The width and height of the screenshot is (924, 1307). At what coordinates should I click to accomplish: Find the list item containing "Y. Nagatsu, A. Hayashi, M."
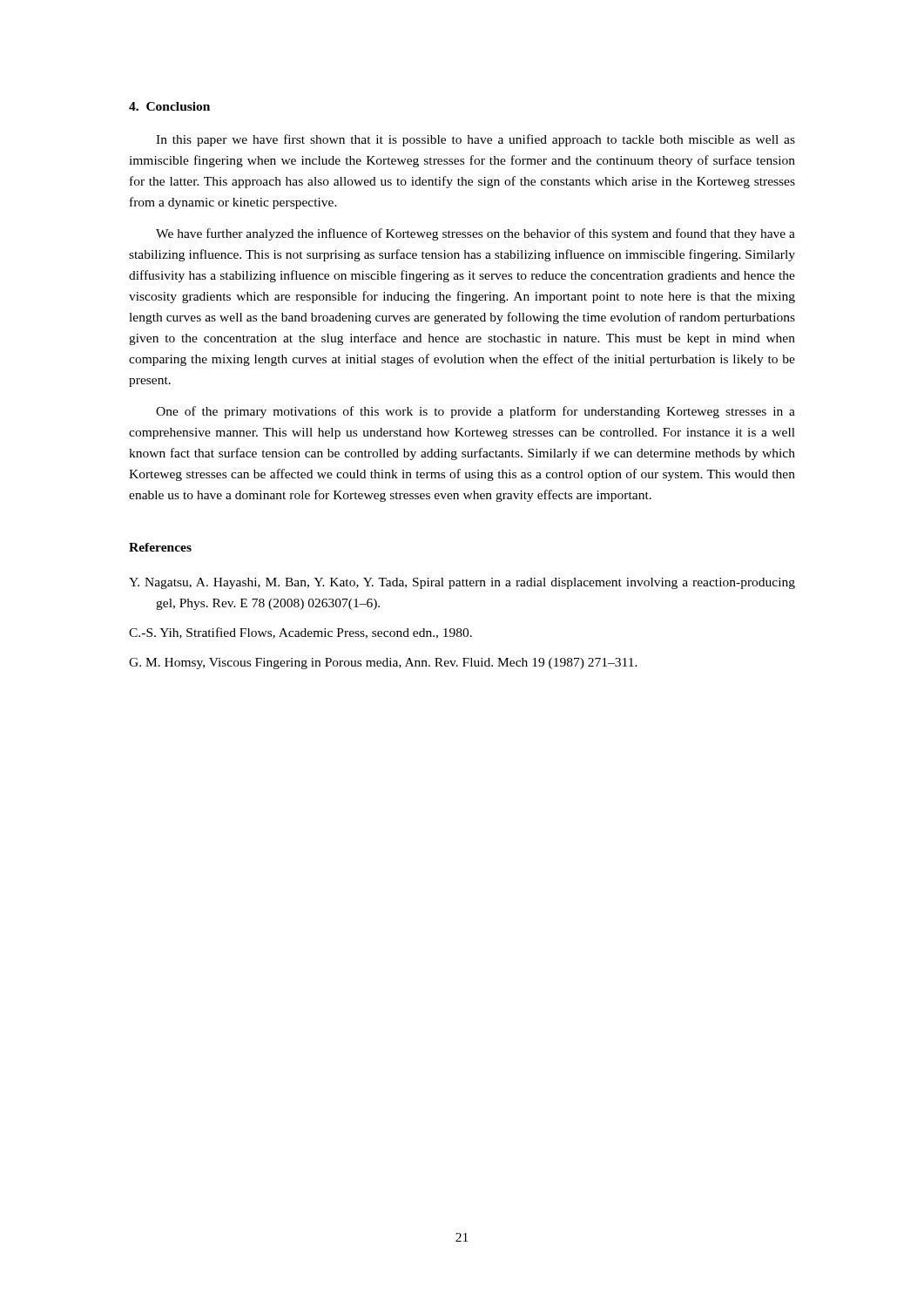[462, 592]
